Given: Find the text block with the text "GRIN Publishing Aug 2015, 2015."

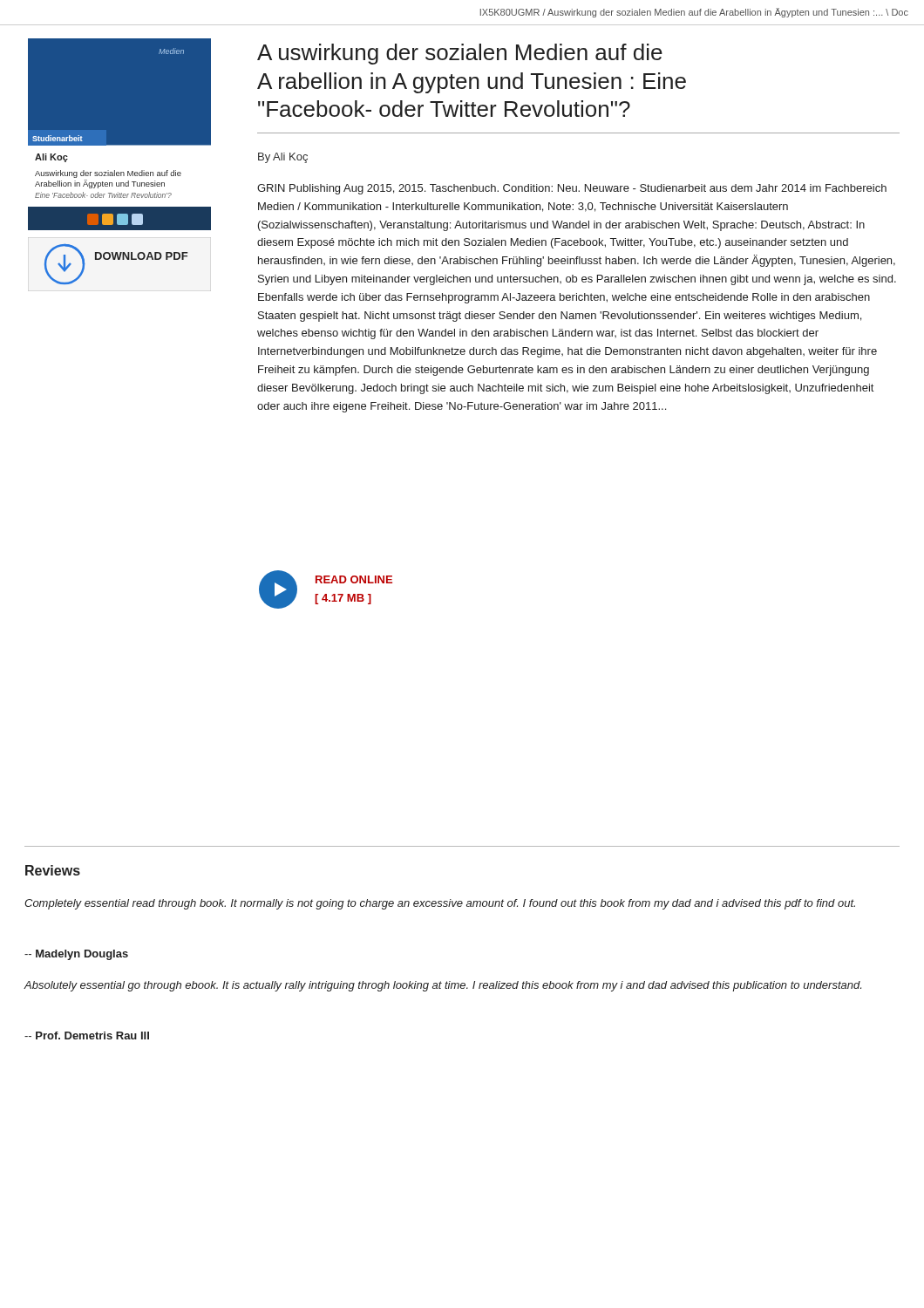Looking at the screenshot, I should click(577, 297).
